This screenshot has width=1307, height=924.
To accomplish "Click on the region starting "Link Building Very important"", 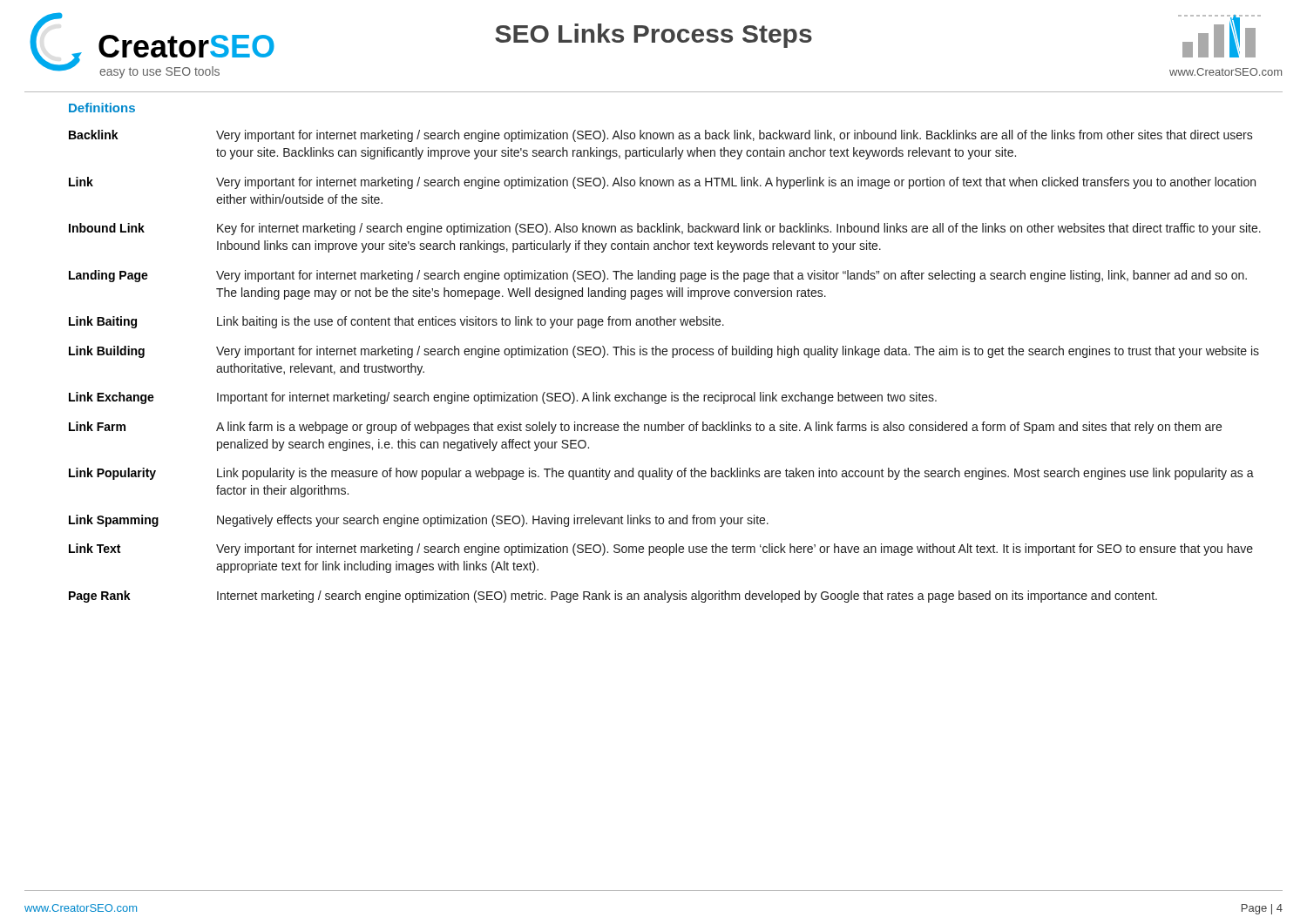I will [x=667, y=360].
